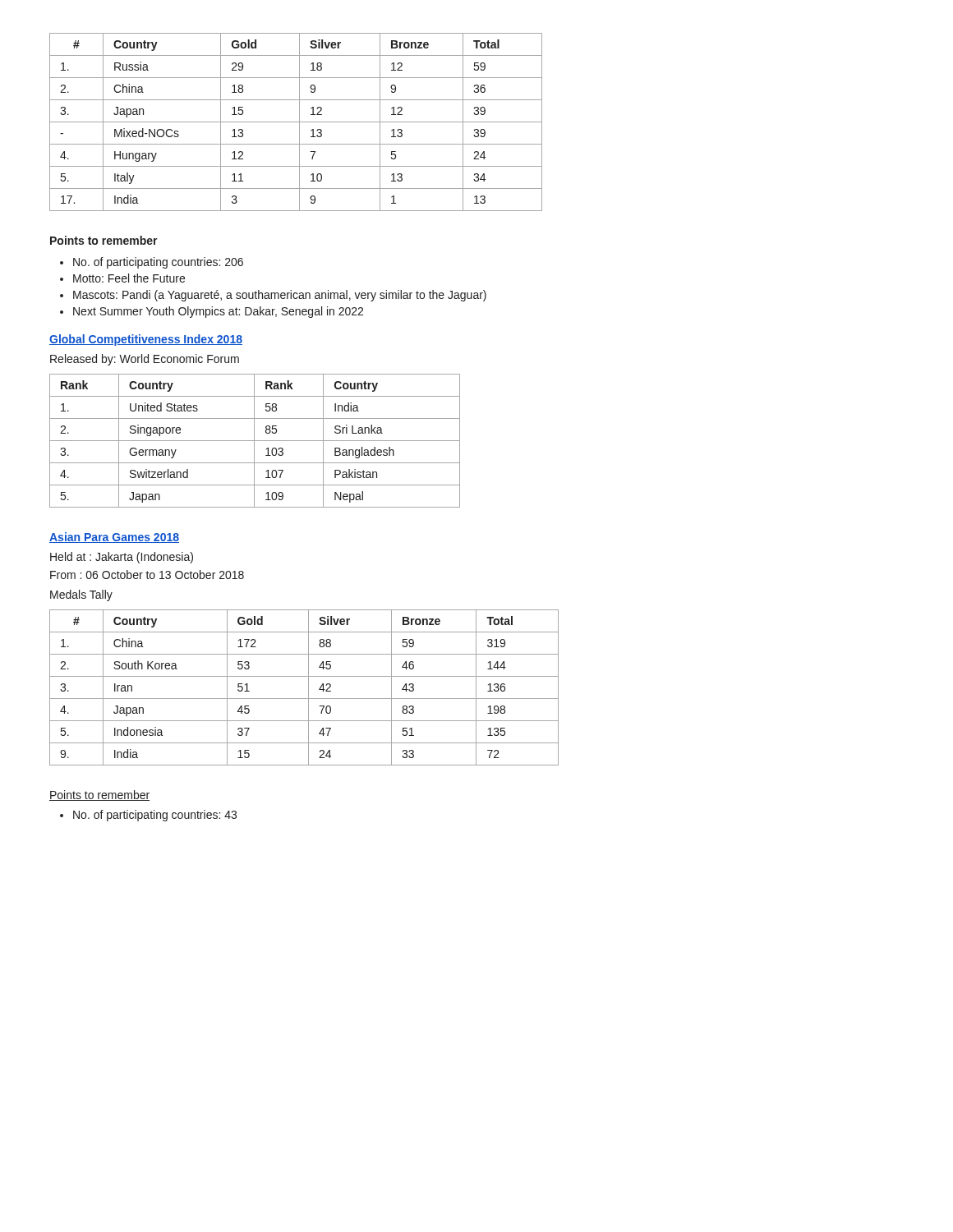953x1232 pixels.
Task: Locate the block of text that opens with "Mascots: Pandi (a Yaguareté, a"
Action: pos(280,295)
